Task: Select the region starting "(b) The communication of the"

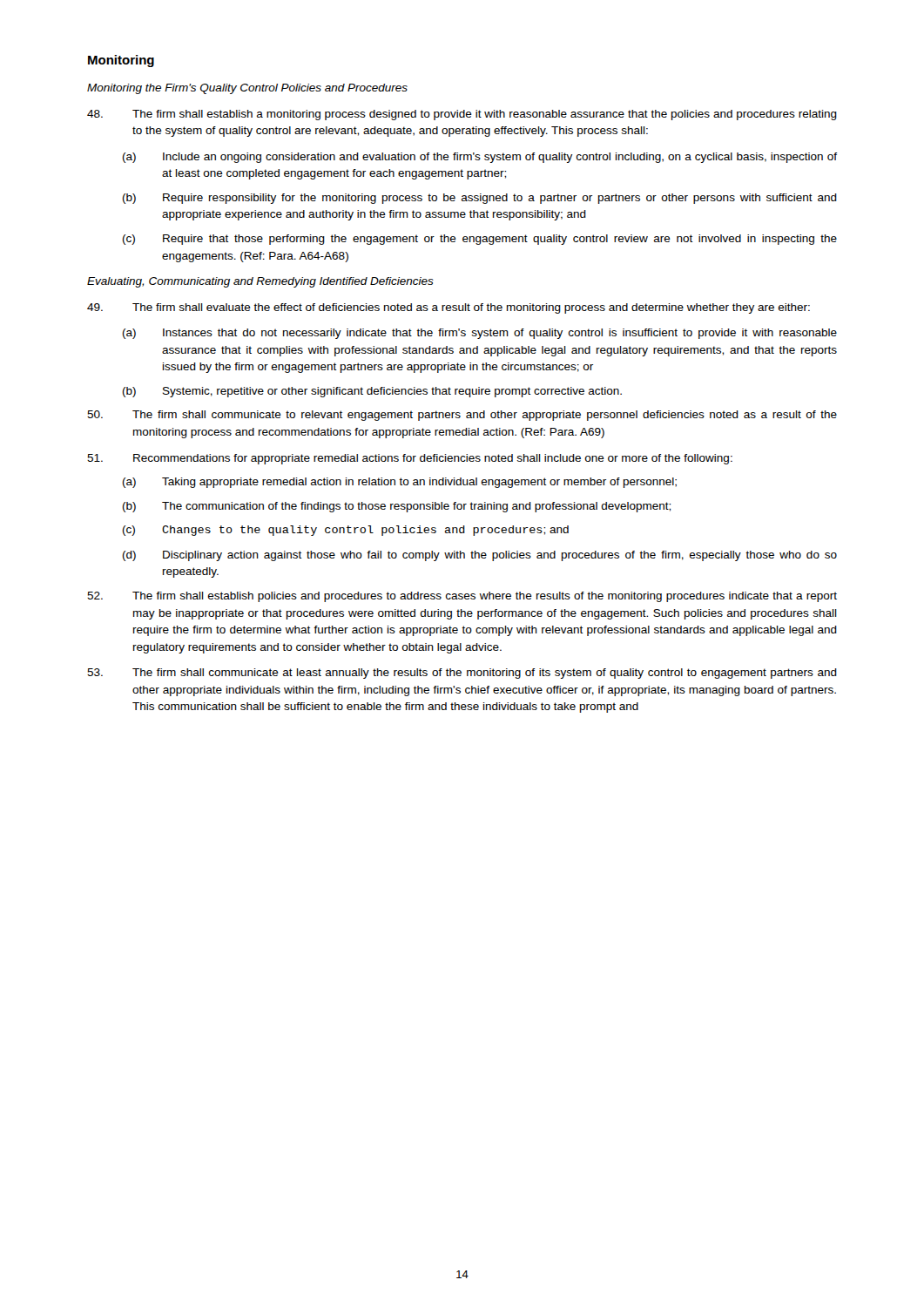Action: coord(479,506)
